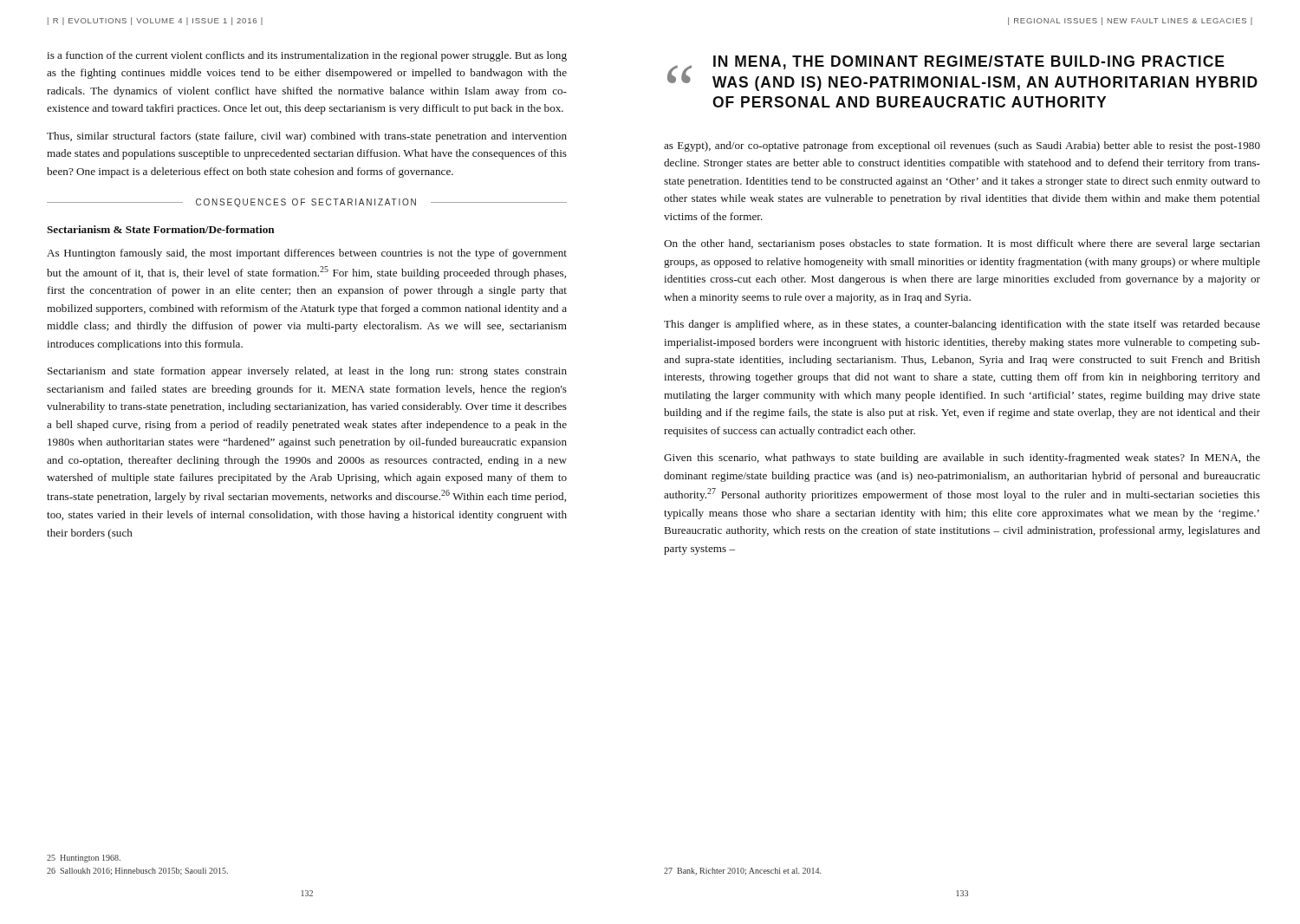The height and width of the screenshot is (924, 1300).
Task: Select the text block containing "As Huntington famously said, the most"
Action: pyautogui.click(x=307, y=298)
